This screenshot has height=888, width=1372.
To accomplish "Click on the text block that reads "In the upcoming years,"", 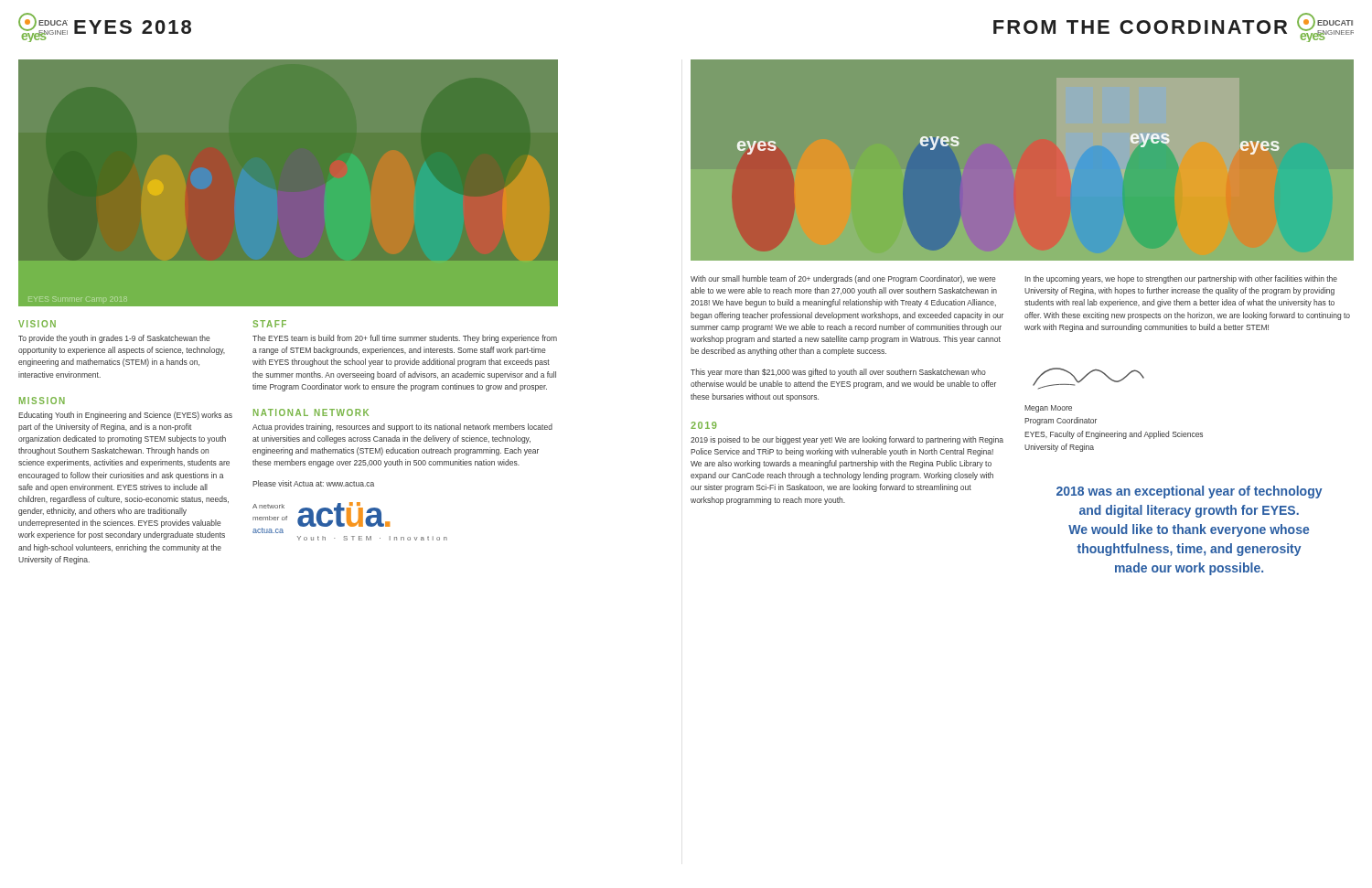I will tap(1187, 303).
